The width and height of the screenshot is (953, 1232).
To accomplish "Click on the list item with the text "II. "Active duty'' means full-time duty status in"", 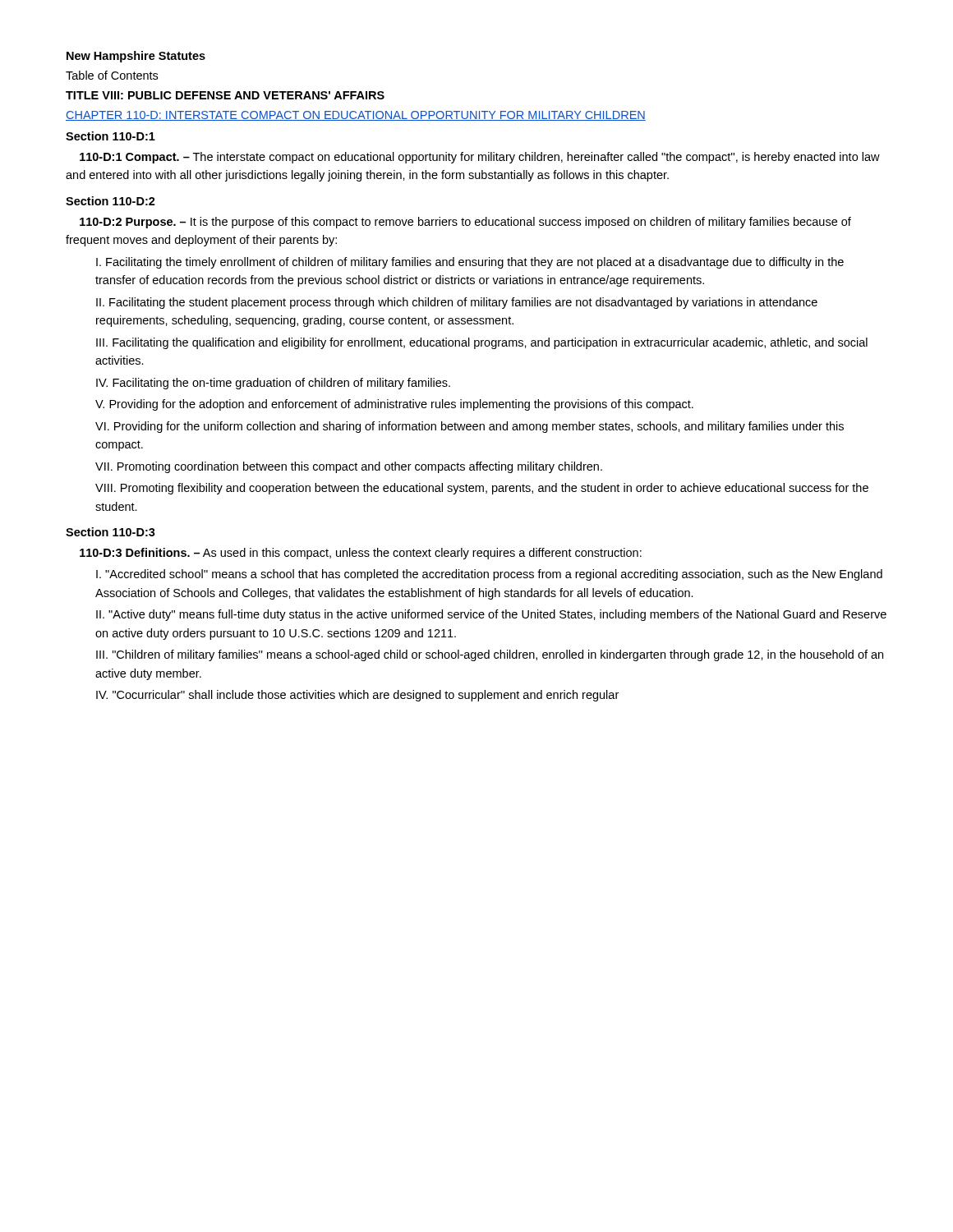I will click(x=491, y=624).
